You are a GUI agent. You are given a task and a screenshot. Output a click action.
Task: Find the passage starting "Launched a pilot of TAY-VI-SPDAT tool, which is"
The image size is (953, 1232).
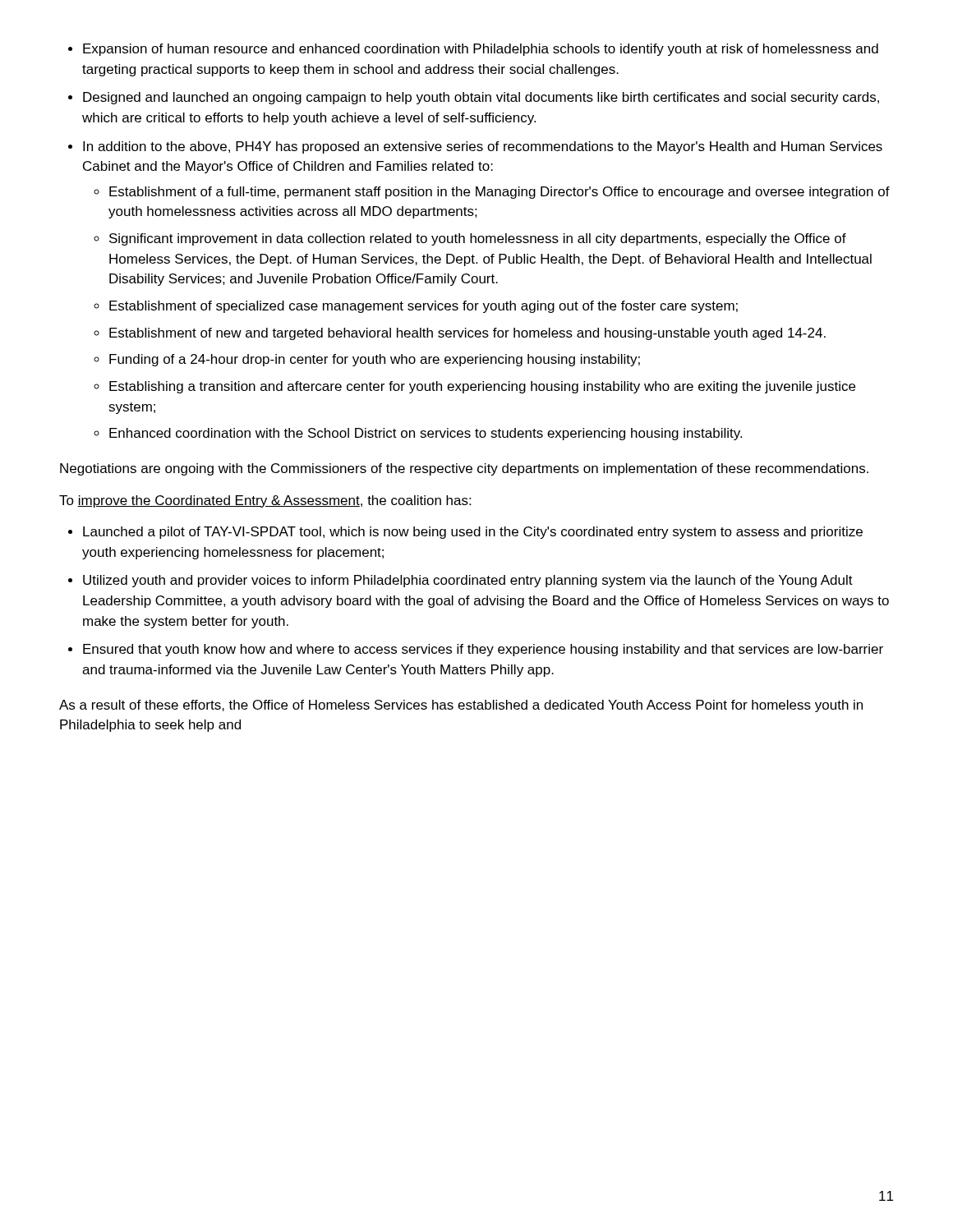[476, 602]
